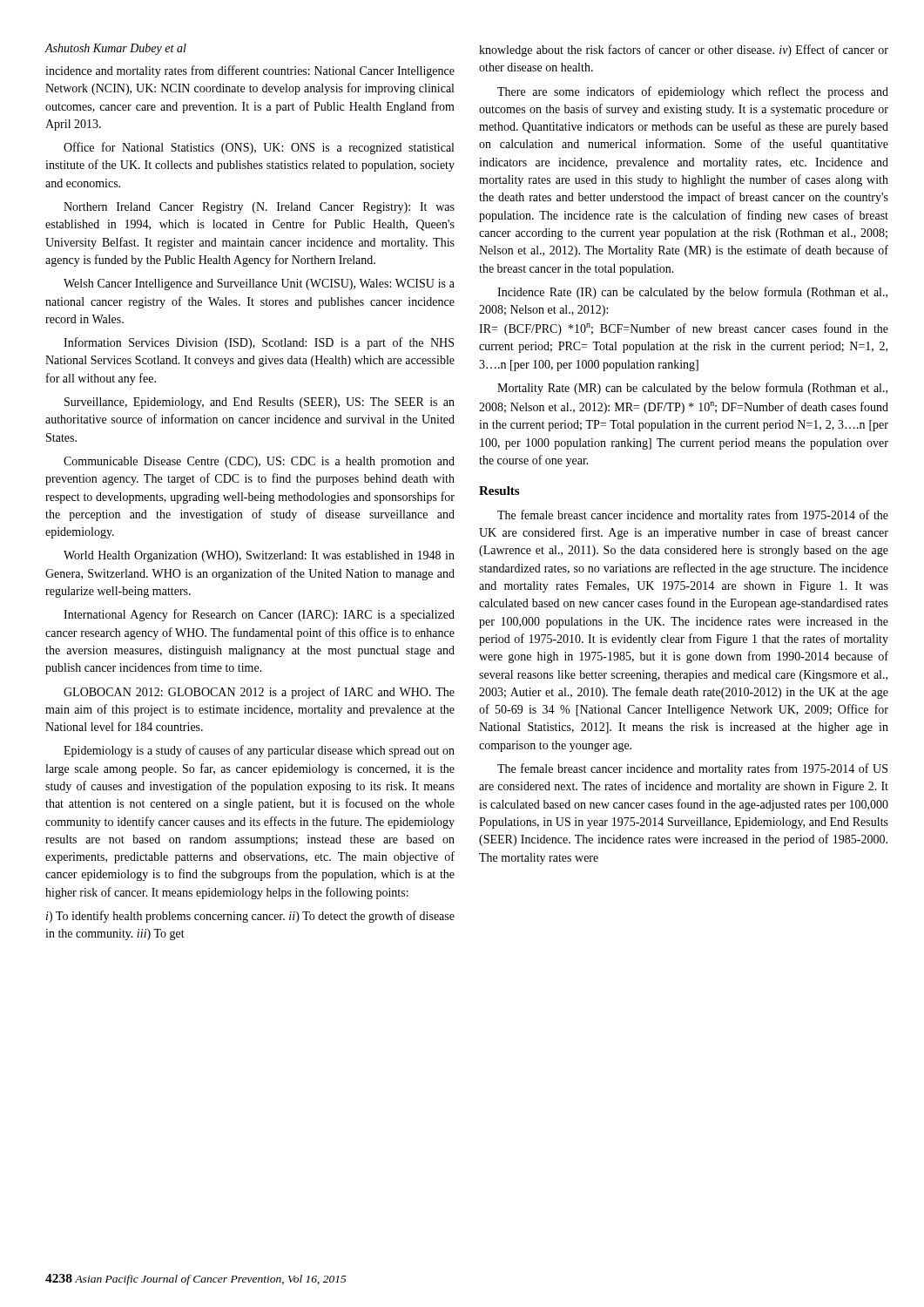The image size is (924, 1307).
Task: Find the text block containing "Communicable Disease Centre"
Action: [x=250, y=497]
